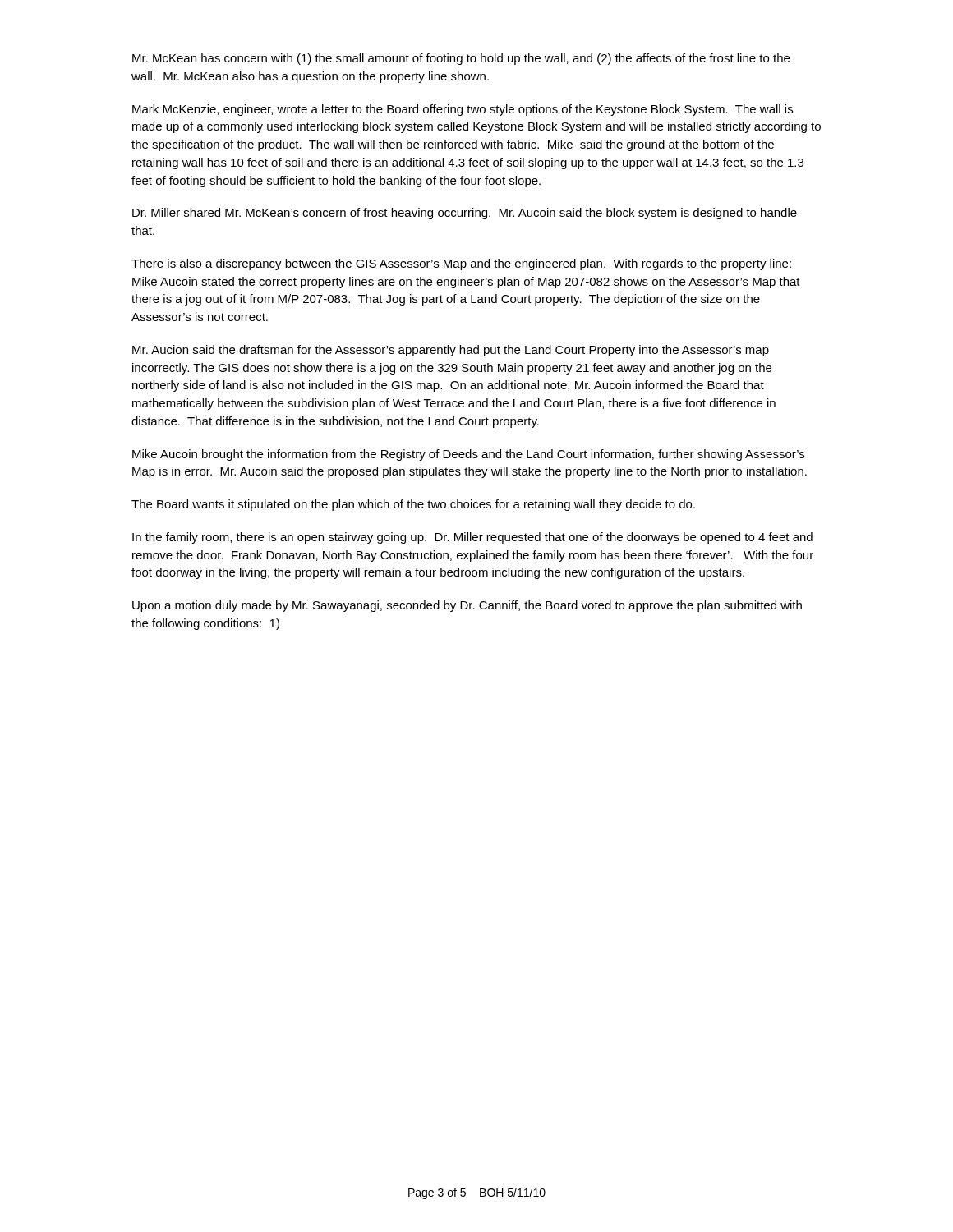953x1232 pixels.
Task: Click the passage that begins "Mr. McKean has concern with"
Action: (461, 67)
